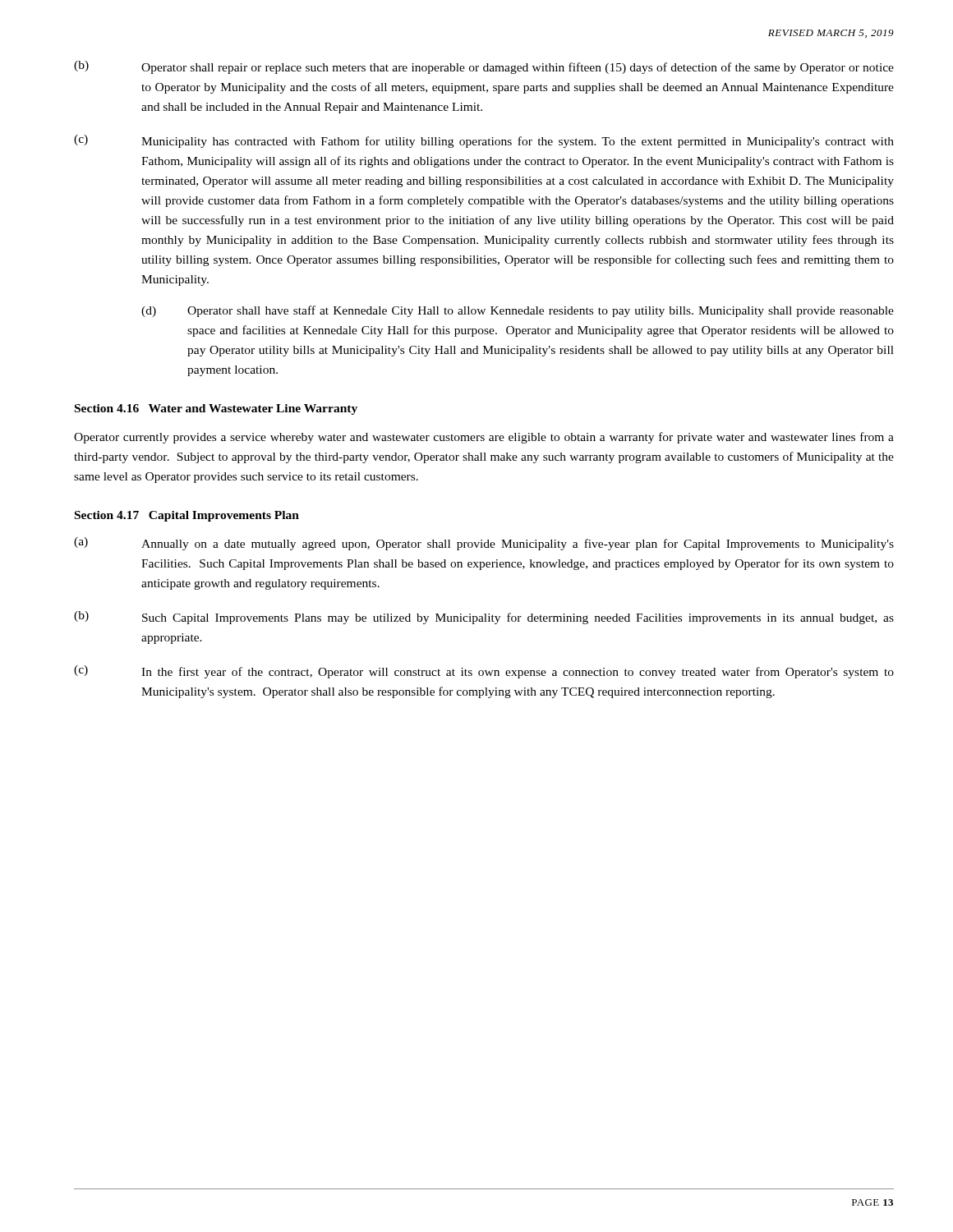The width and height of the screenshot is (953, 1232).
Task: Find the passage starting "(b) Operator shall"
Action: point(484,87)
